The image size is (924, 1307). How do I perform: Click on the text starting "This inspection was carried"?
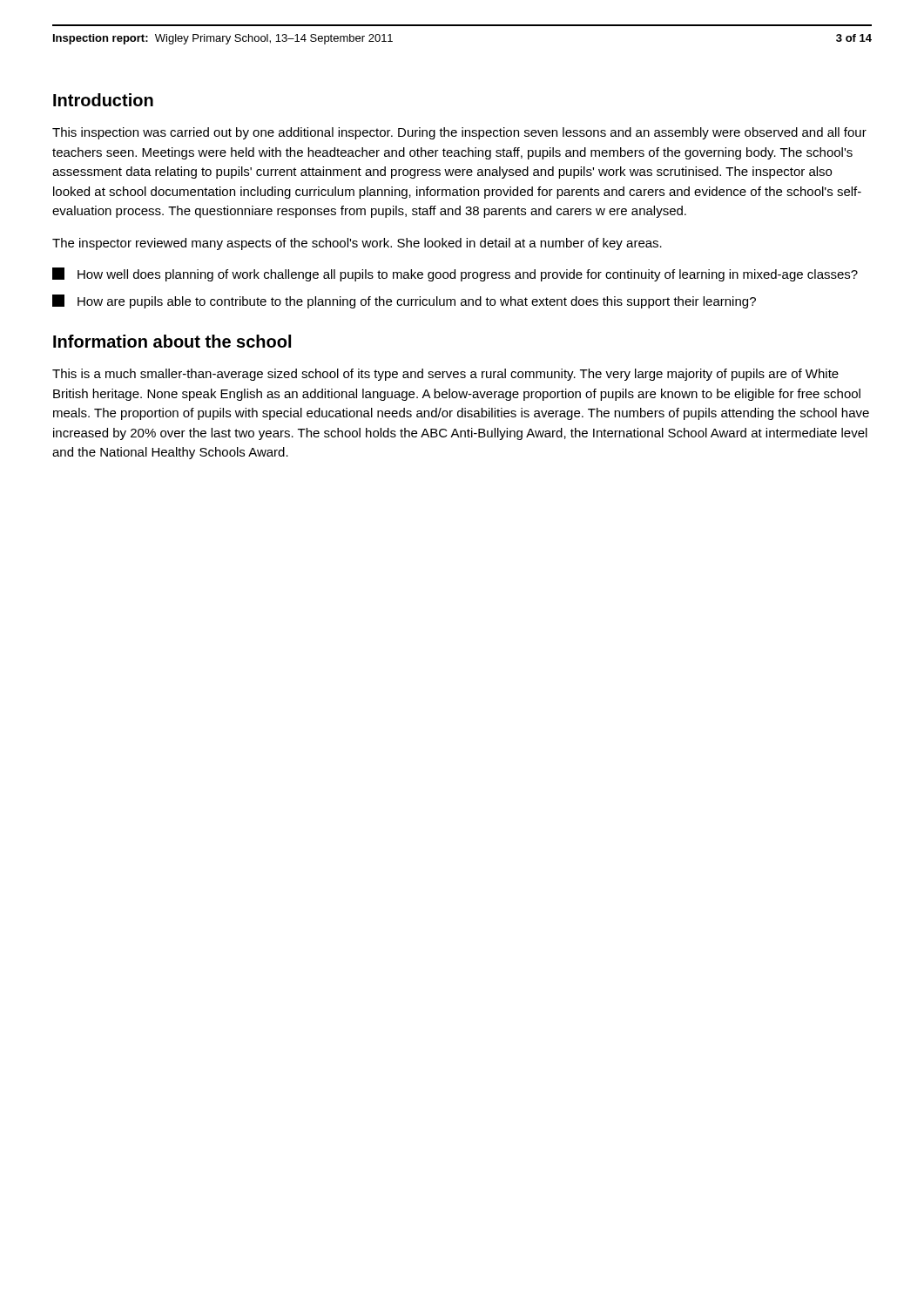coord(462,172)
